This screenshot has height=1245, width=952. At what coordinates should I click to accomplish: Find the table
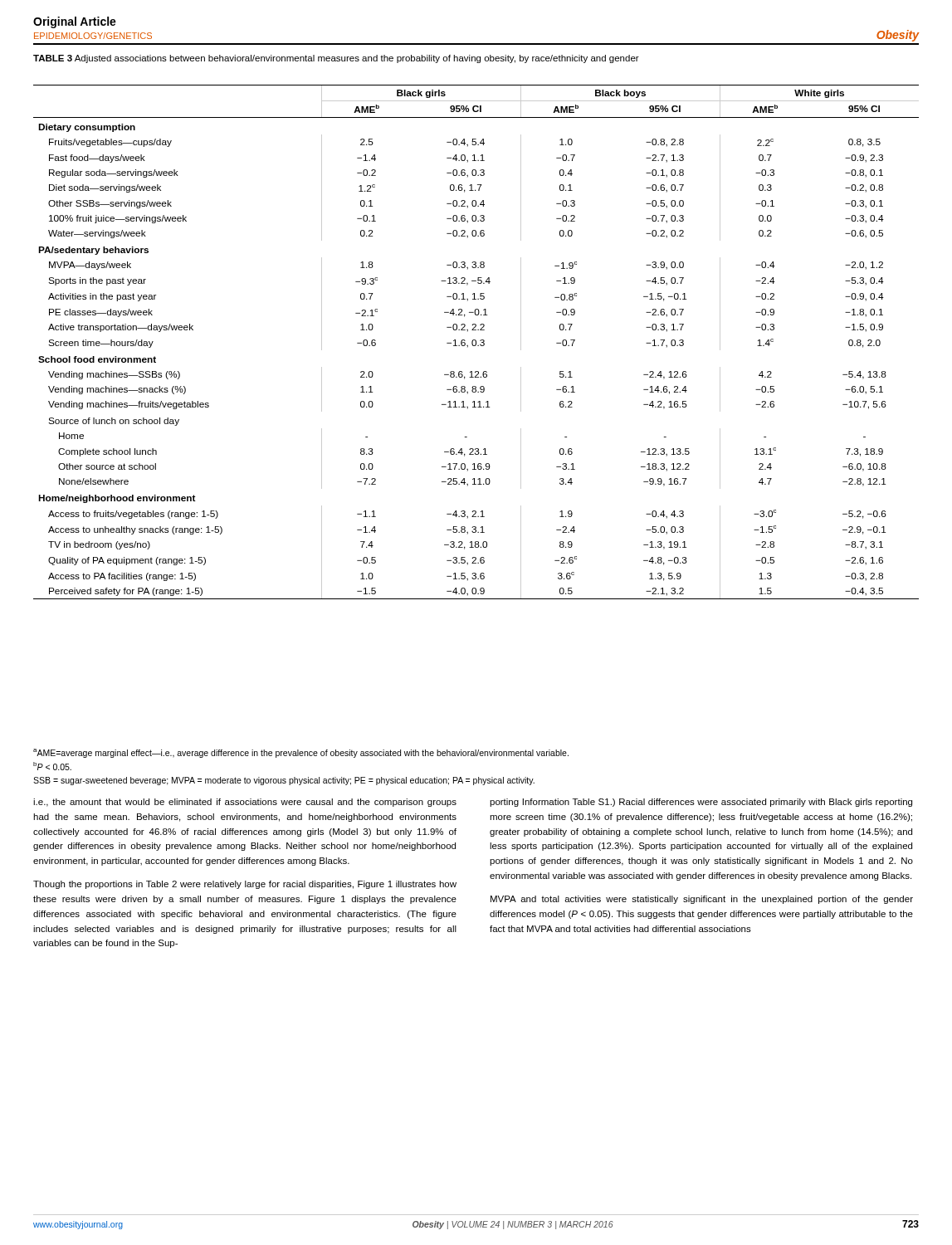point(476,342)
